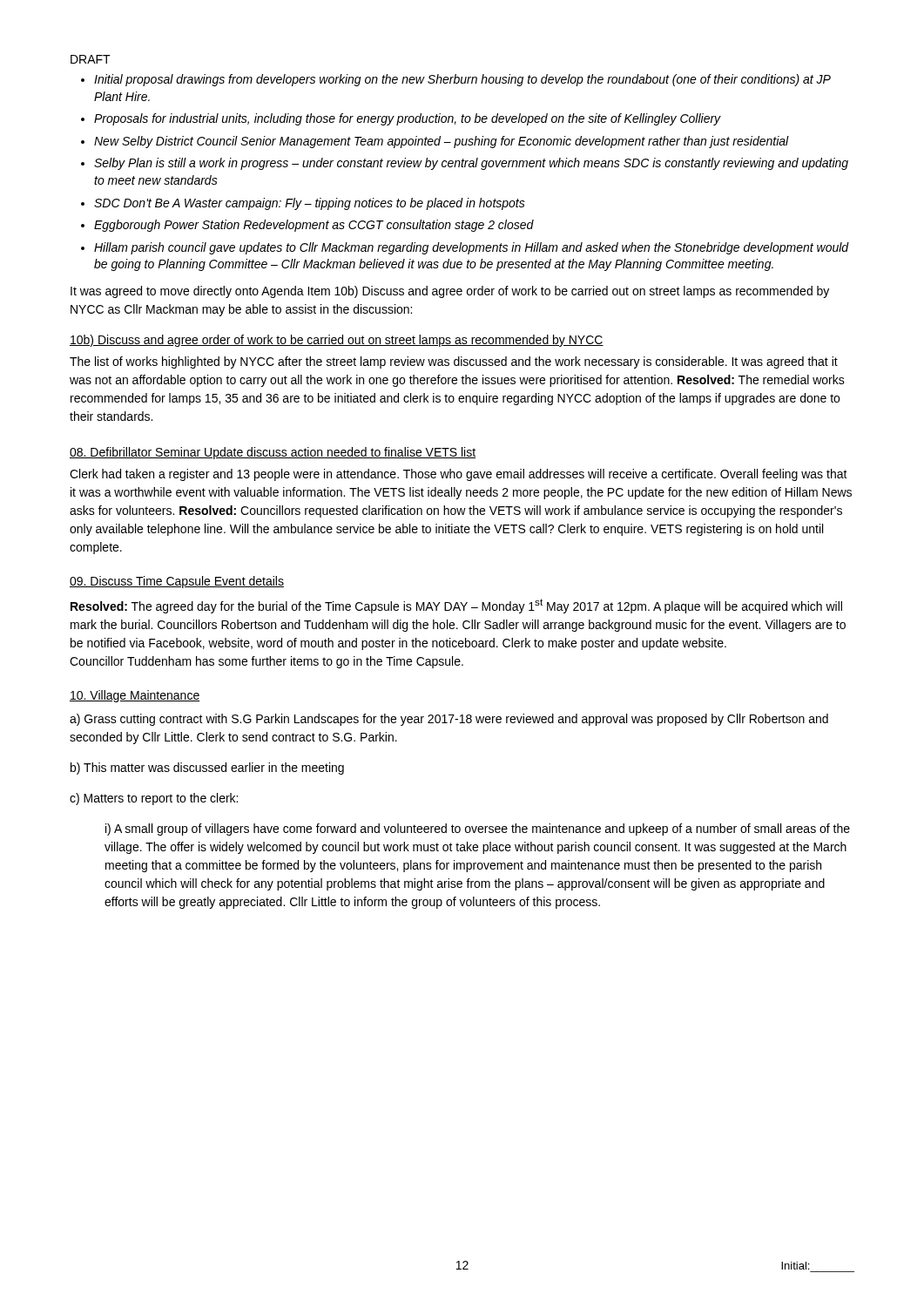The height and width of the screenshot is (1307, 924).
Task: Point to the section header beginning "10b) Discuss and agree order of work"
Action: [x=336, y=340]
